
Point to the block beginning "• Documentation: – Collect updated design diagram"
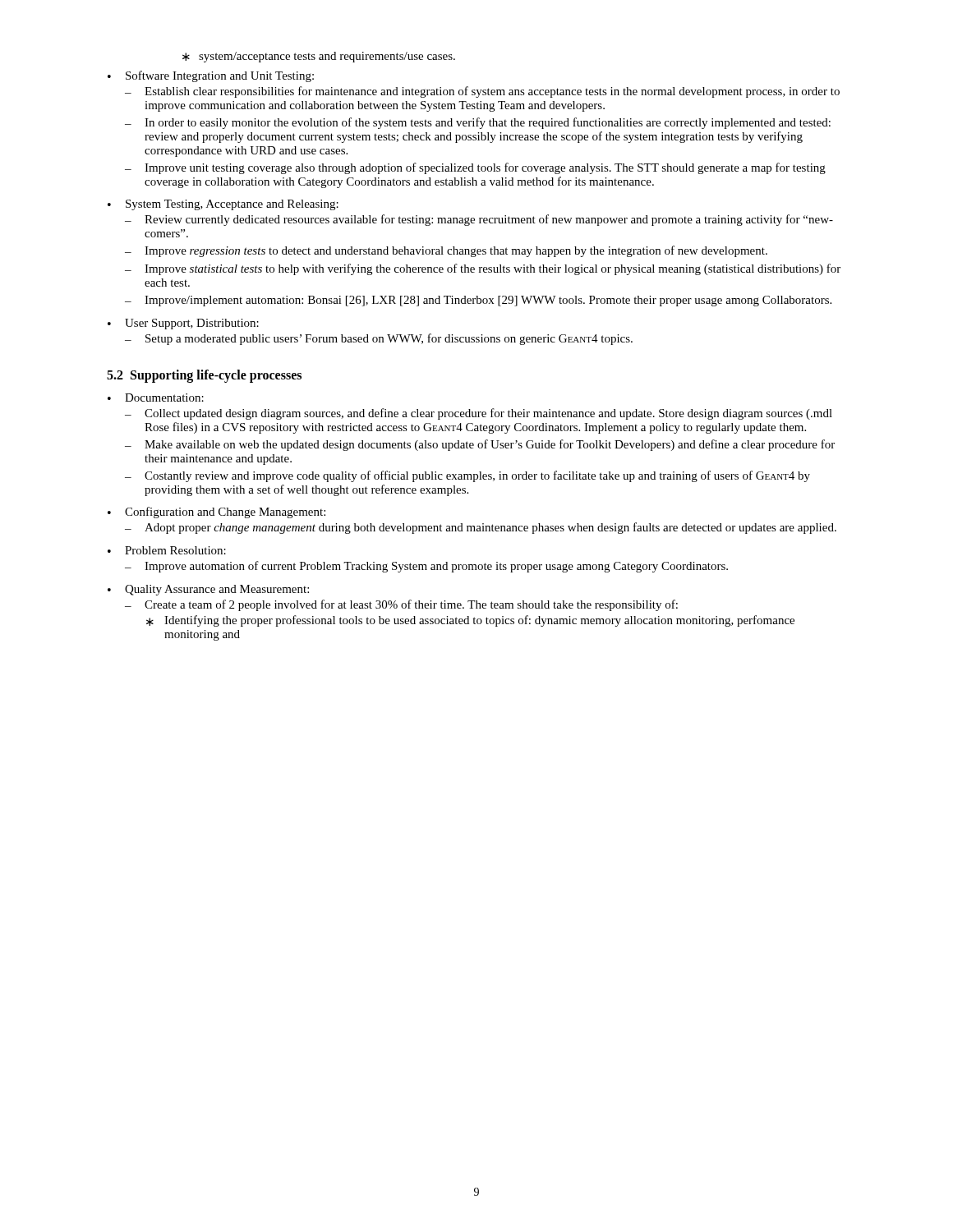[x=476, y=446]
